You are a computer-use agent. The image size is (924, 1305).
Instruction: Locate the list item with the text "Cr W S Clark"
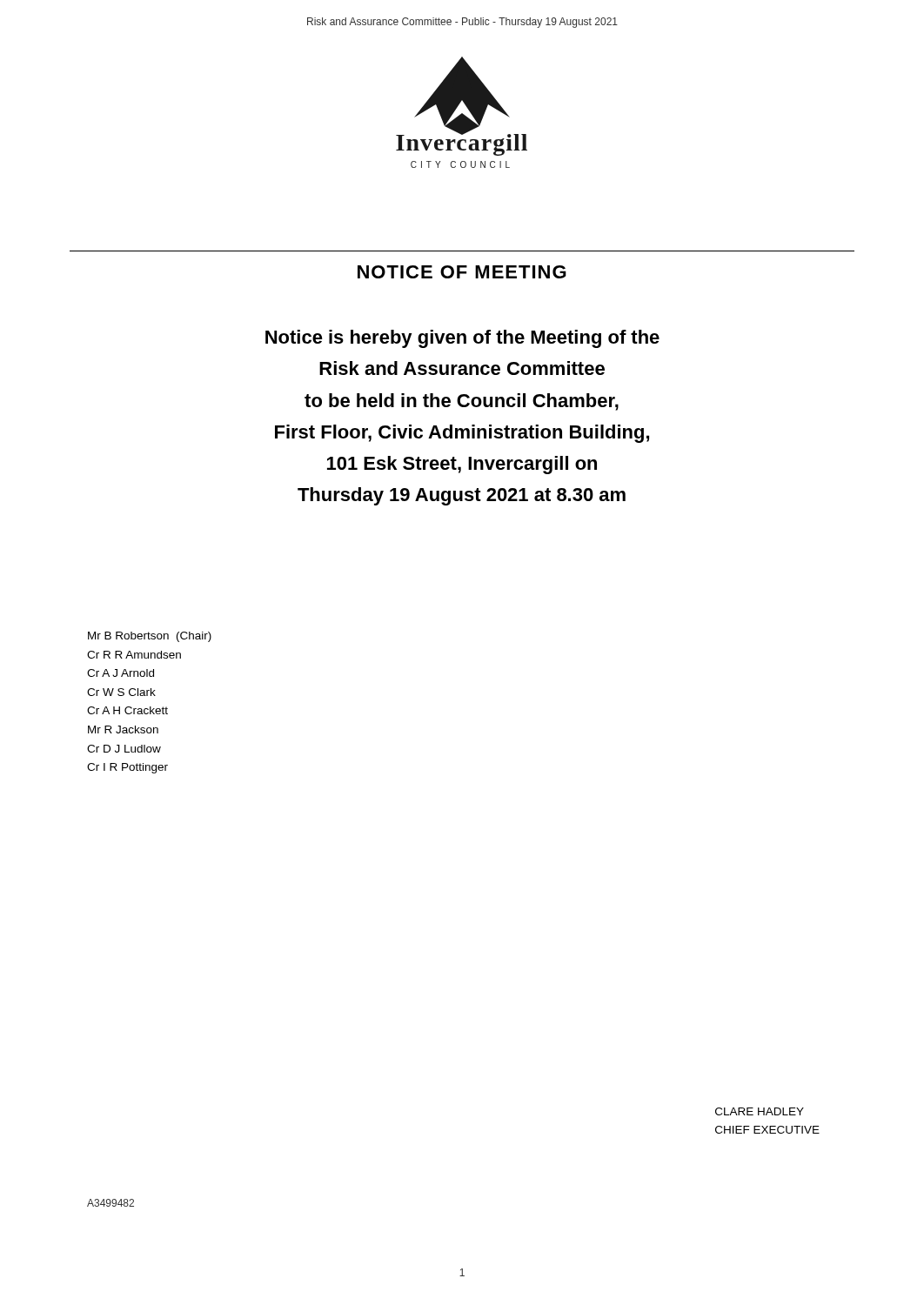121,692
